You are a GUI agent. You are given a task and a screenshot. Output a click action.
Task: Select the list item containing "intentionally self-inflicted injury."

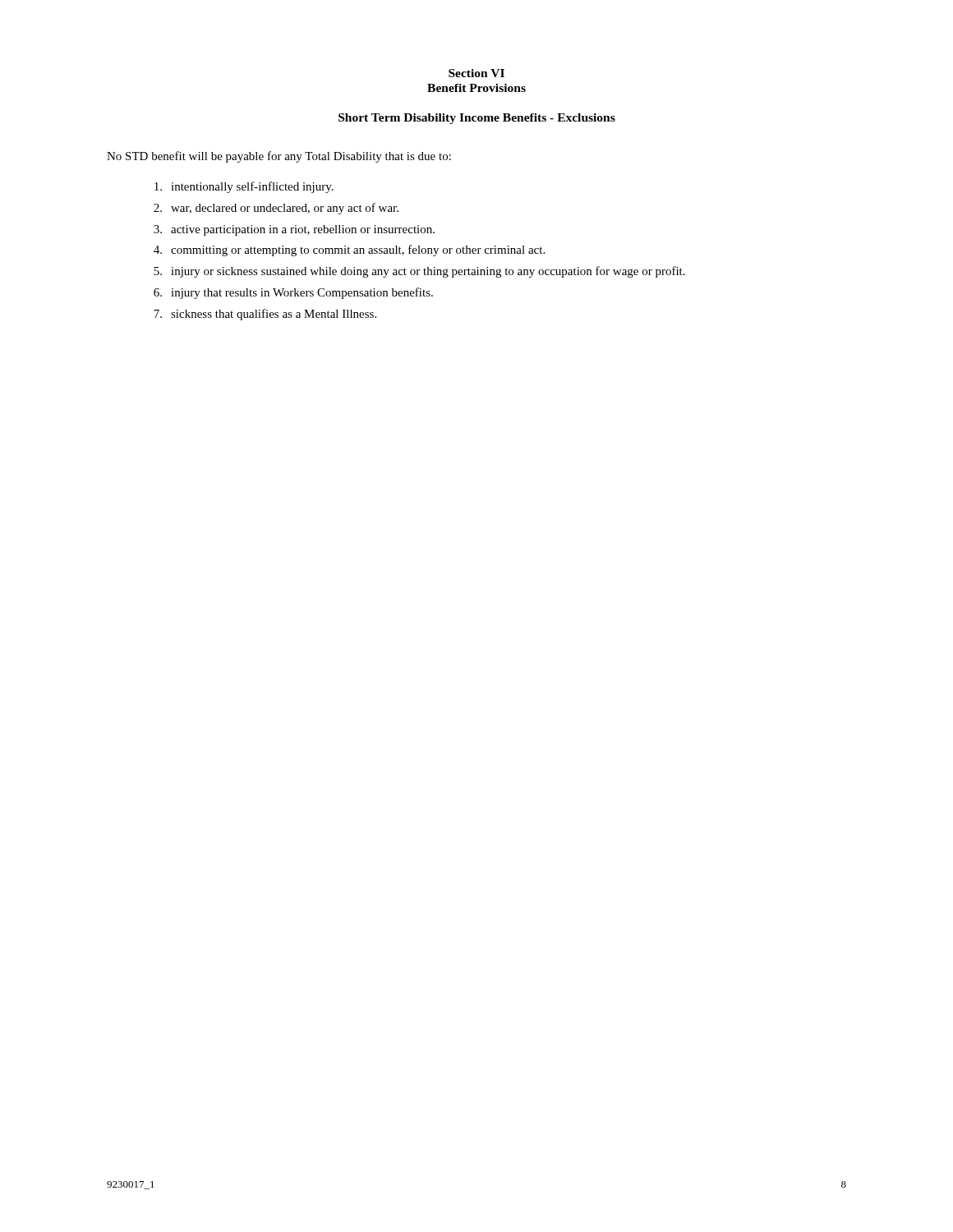[x=244, y=187]
